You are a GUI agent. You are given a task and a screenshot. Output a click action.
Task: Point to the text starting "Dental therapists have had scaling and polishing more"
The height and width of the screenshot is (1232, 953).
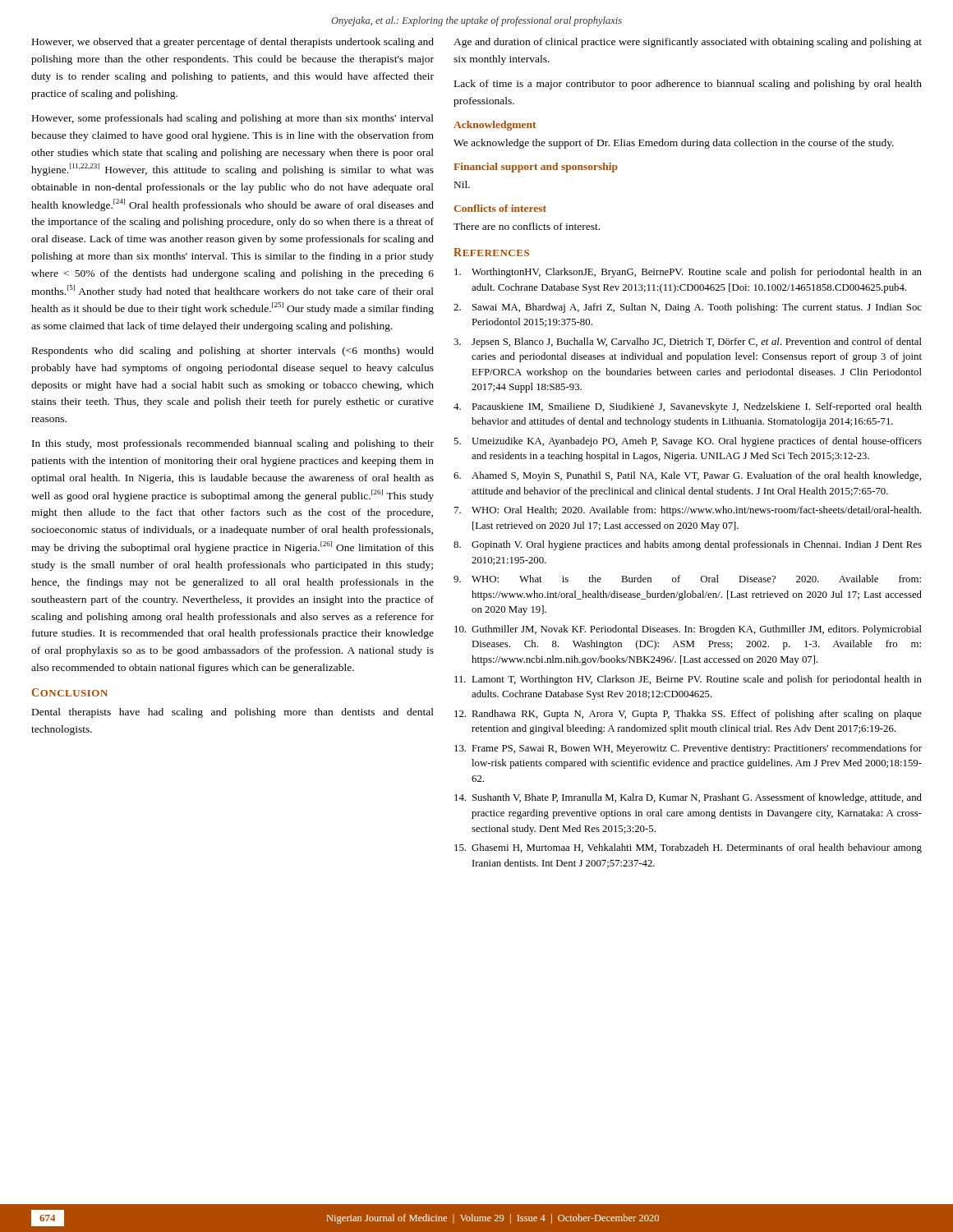coord(233,721)
